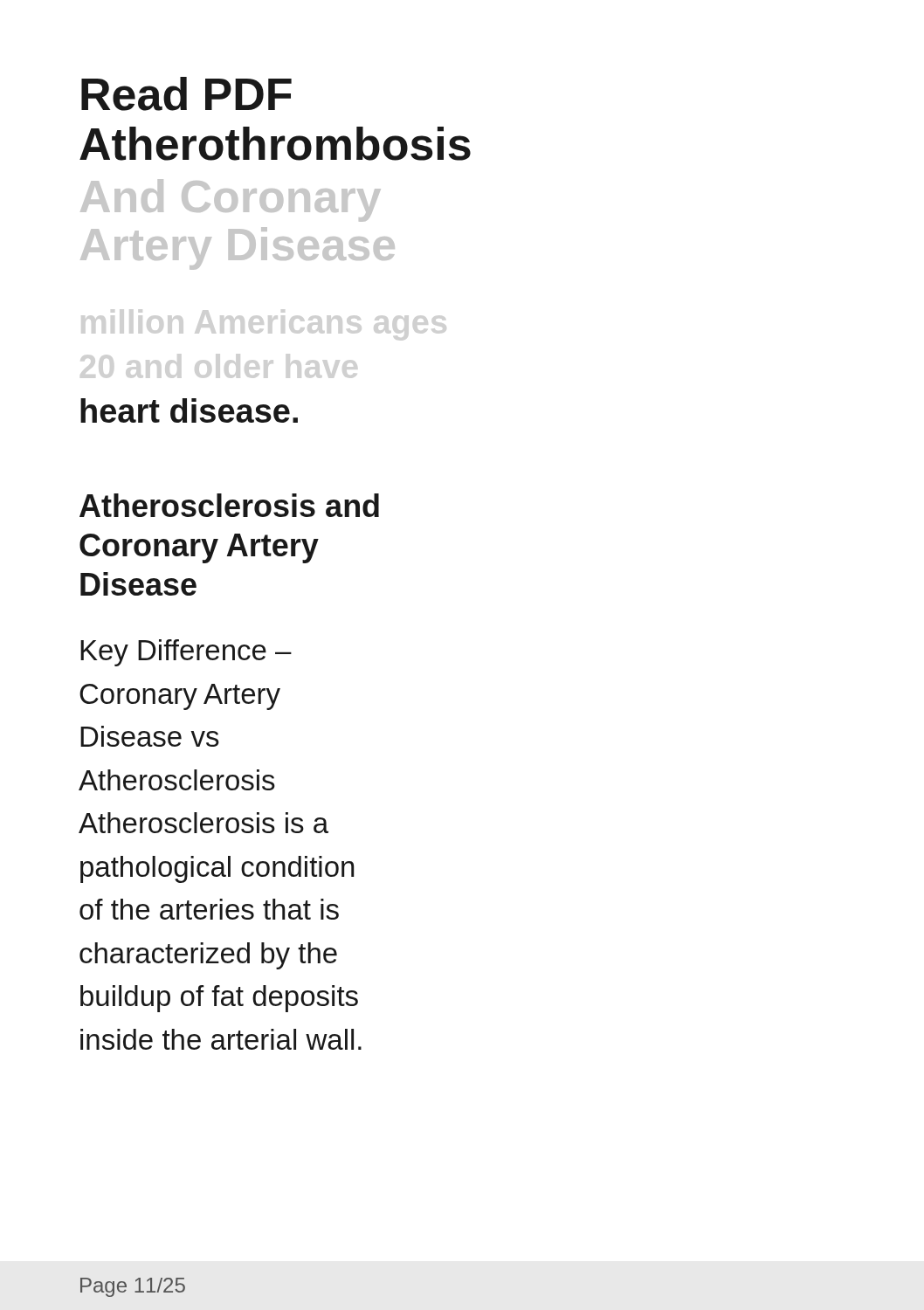
Task: Navigate to the text starting "Atherosclerosis and Coronary Artery Disease"
Action: [230, 546]
